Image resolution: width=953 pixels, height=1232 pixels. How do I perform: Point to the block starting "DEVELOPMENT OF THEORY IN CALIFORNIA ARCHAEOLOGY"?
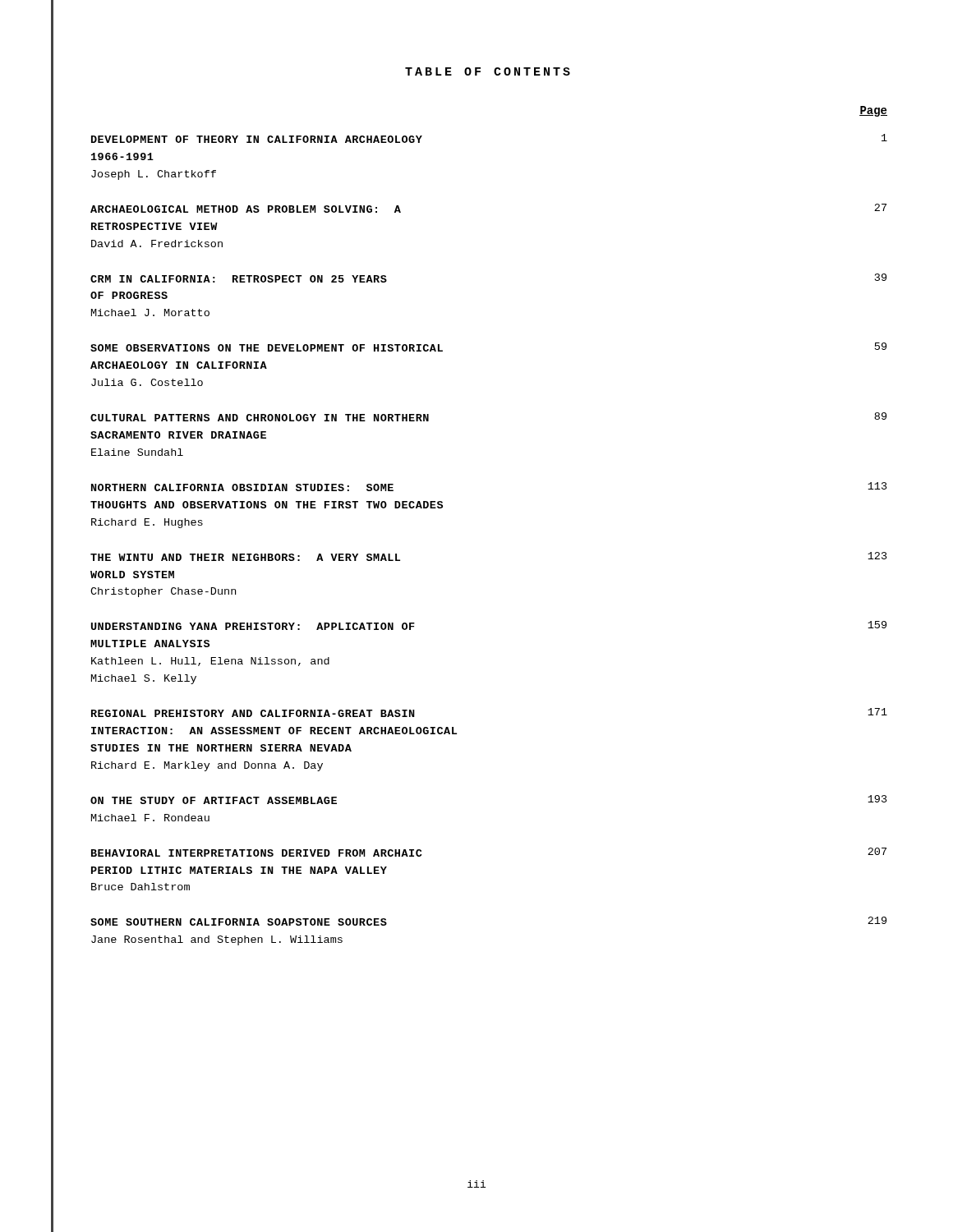click(x=256, y=138)
